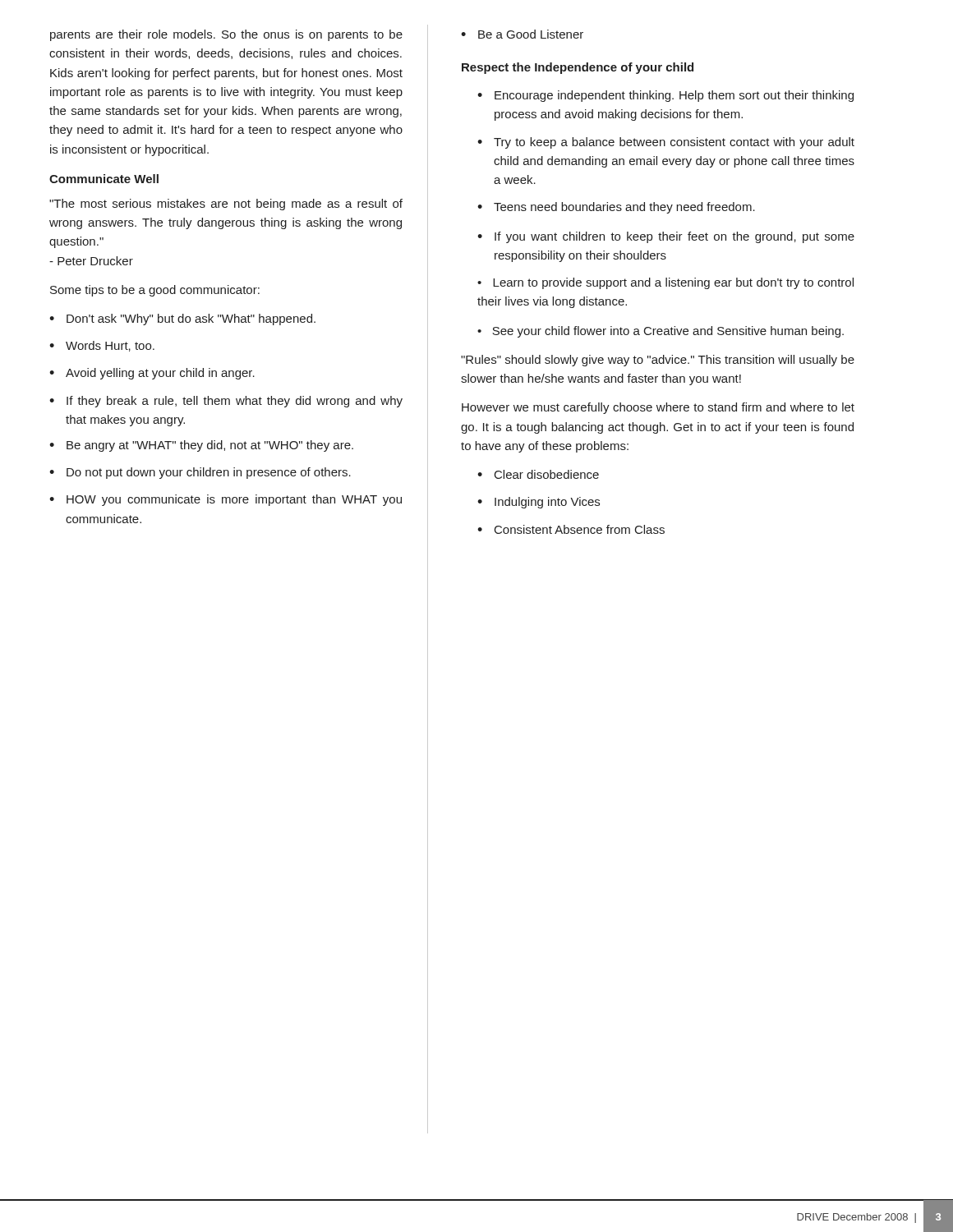Point to the region starting "• Teens need boundaries and"
The width and height of the screenshot is (953, 1232).
pyautogui.click(x=616, y=208)
